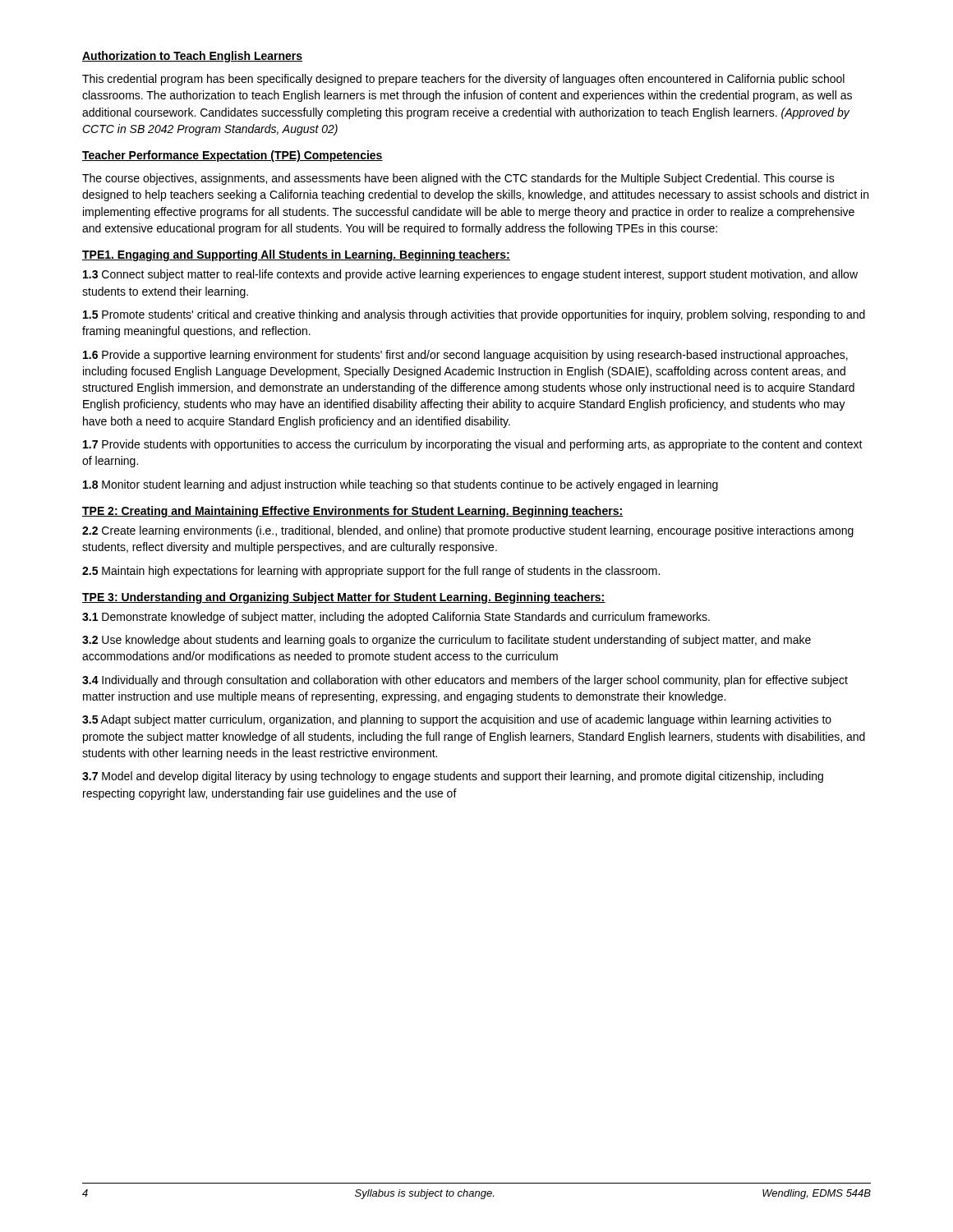
Task: Select the passage starting "3.5 Adapt subject"
Action: (x=474, y=736)
